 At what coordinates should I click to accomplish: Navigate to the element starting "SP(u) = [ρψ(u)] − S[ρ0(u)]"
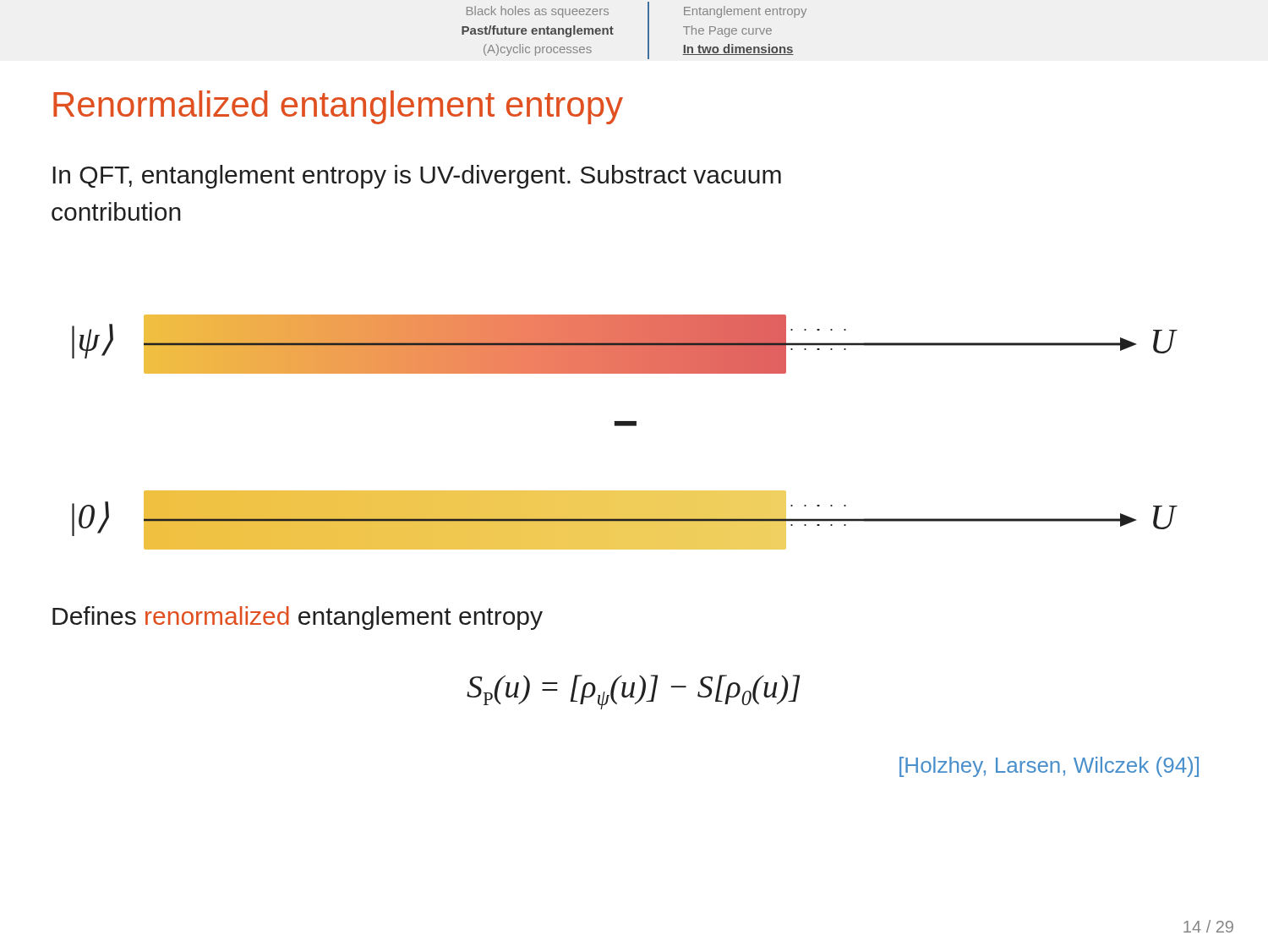coord(634,689)
